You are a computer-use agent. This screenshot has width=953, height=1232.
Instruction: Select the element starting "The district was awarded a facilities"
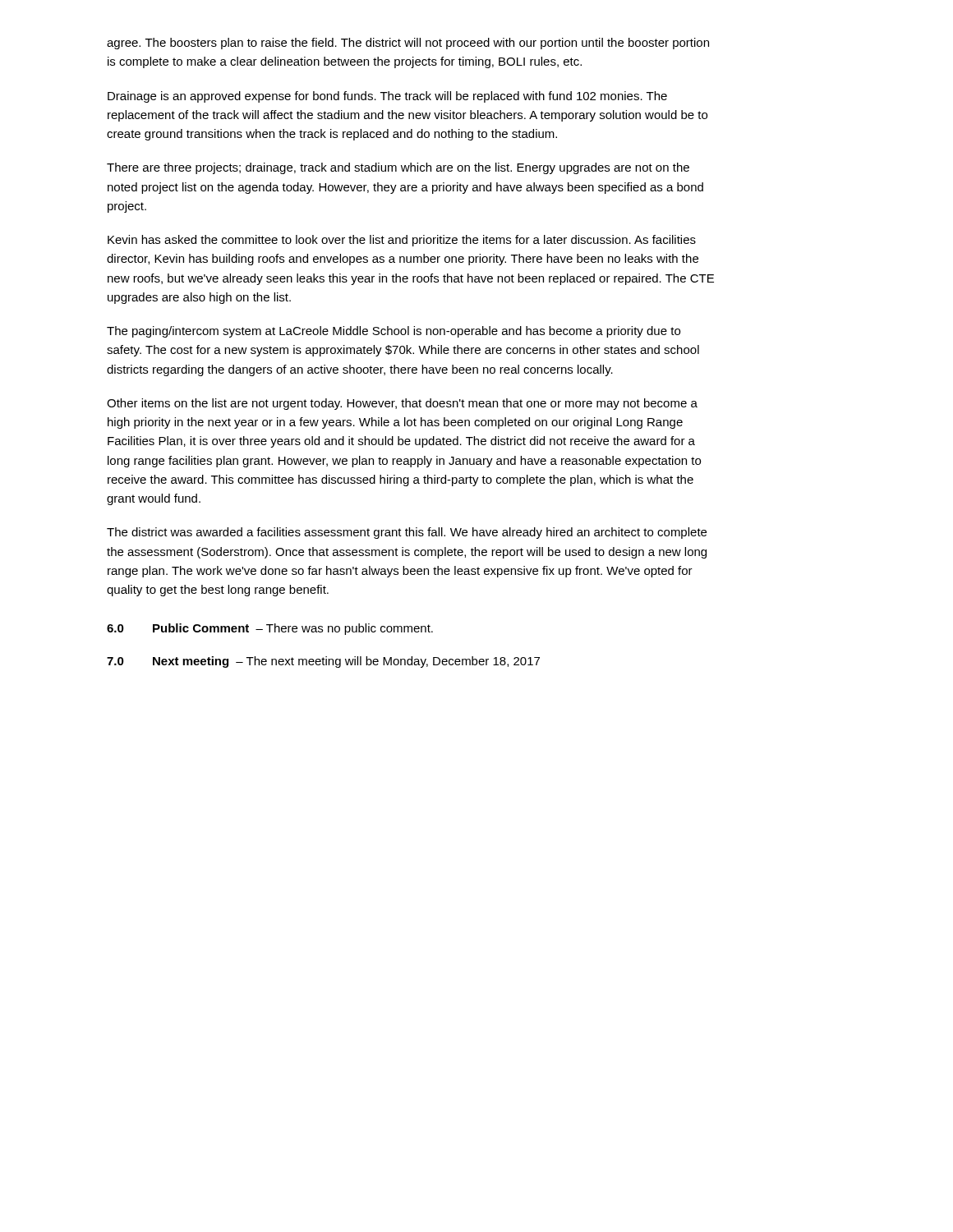pos(407,561)
